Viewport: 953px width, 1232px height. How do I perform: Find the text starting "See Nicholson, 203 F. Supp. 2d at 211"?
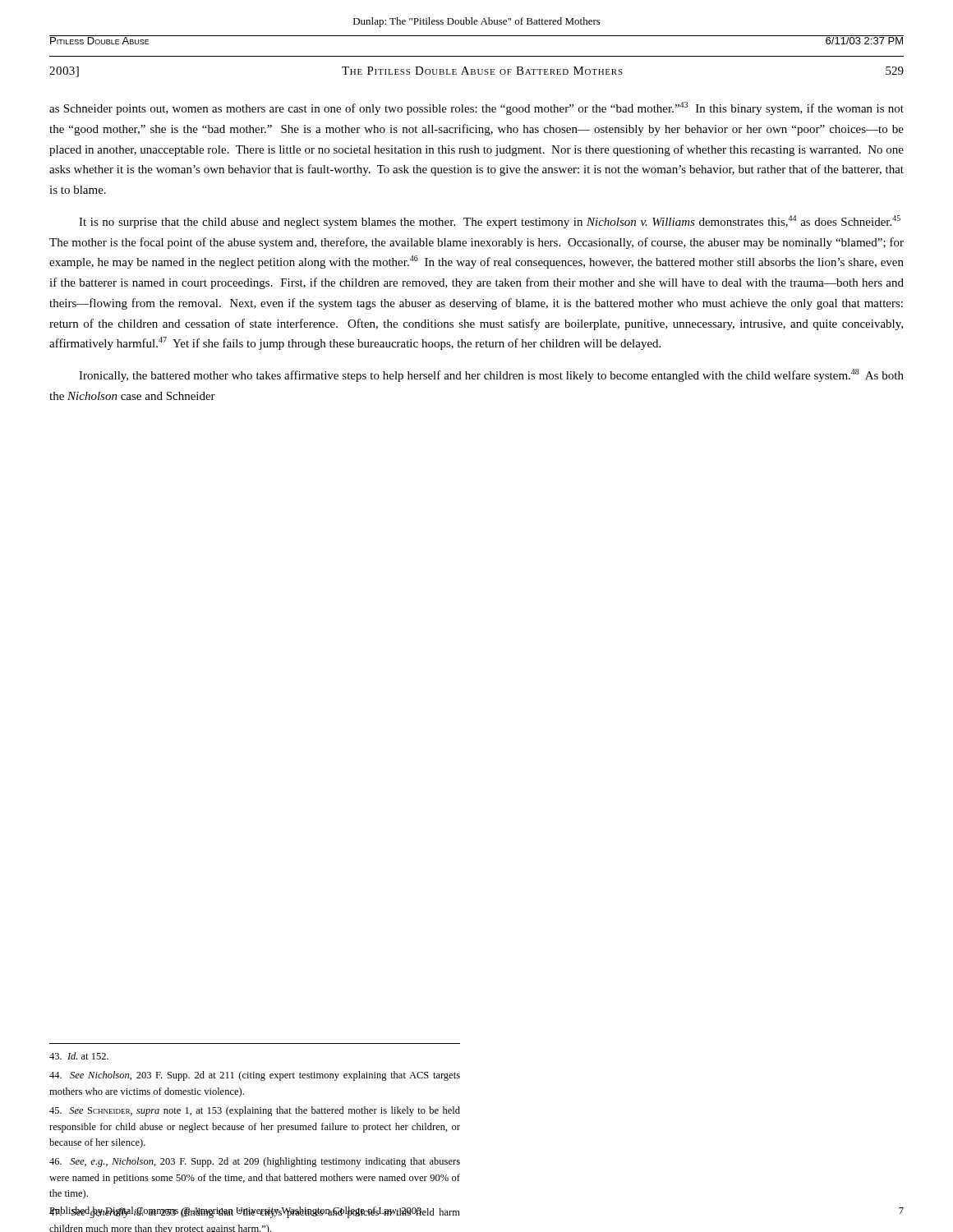coord(255,1083)
